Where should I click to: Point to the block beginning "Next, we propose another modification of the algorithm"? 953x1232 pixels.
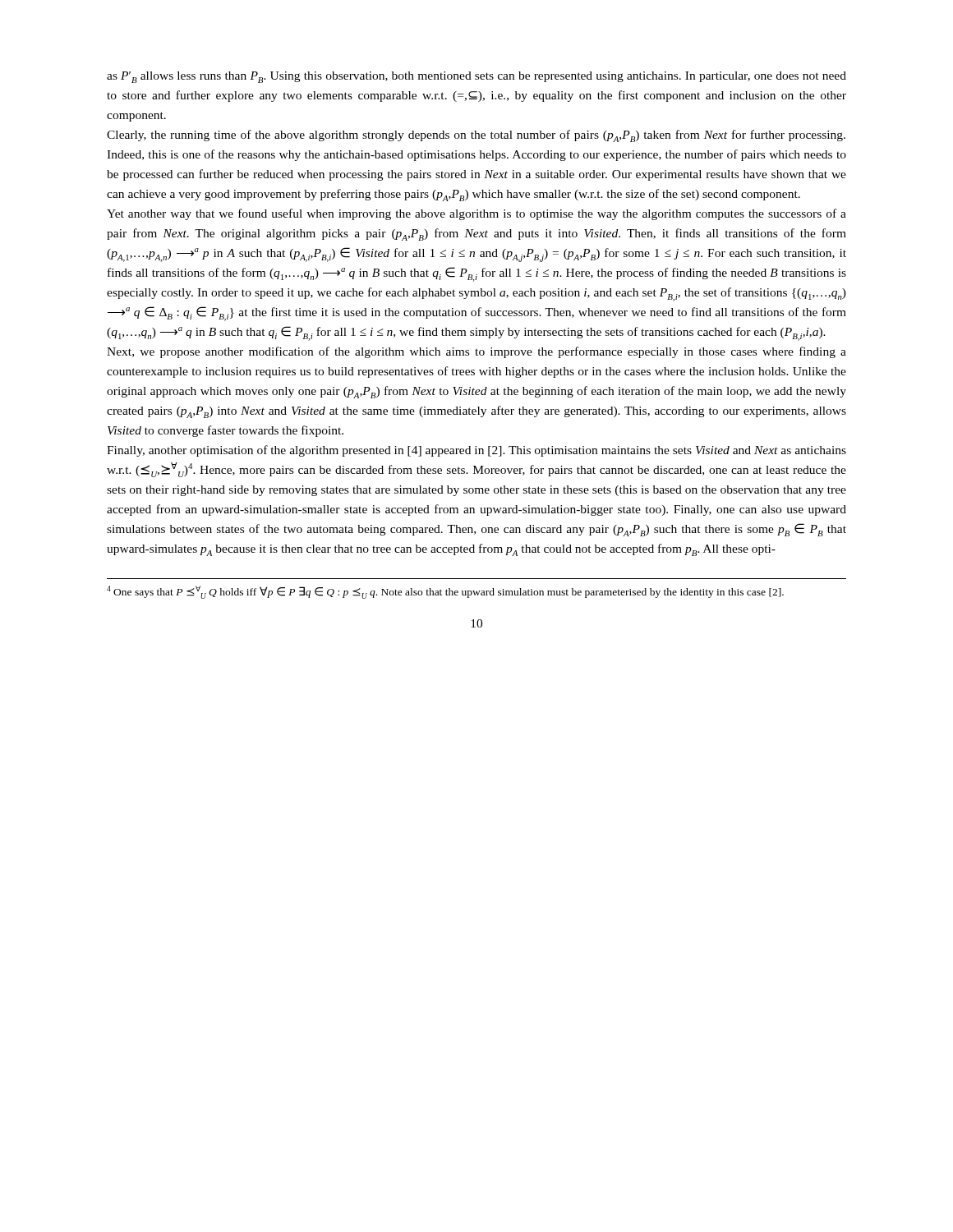pos(476,391)
